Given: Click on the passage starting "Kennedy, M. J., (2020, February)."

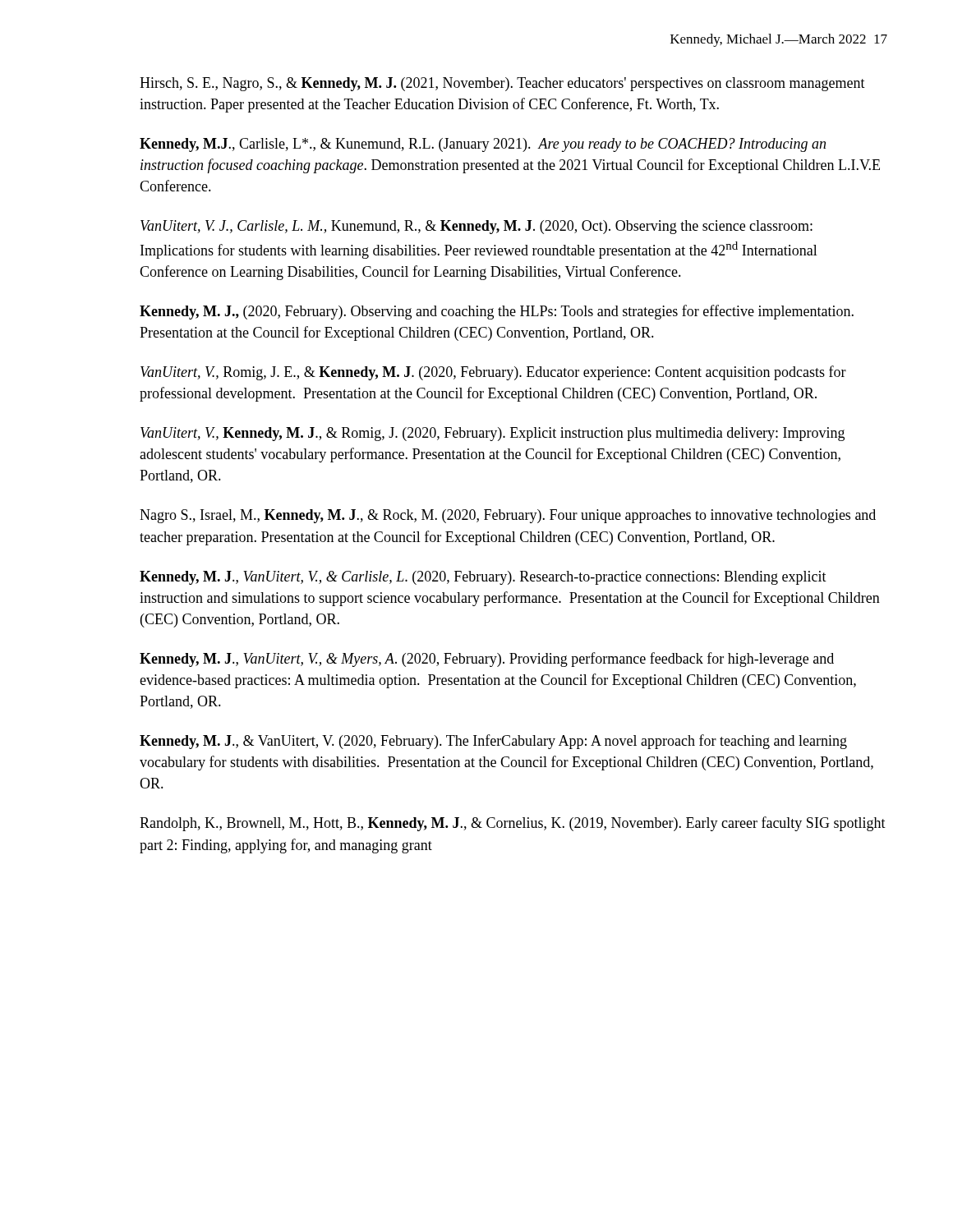Looking at the screenshot, I should point(489,322).
